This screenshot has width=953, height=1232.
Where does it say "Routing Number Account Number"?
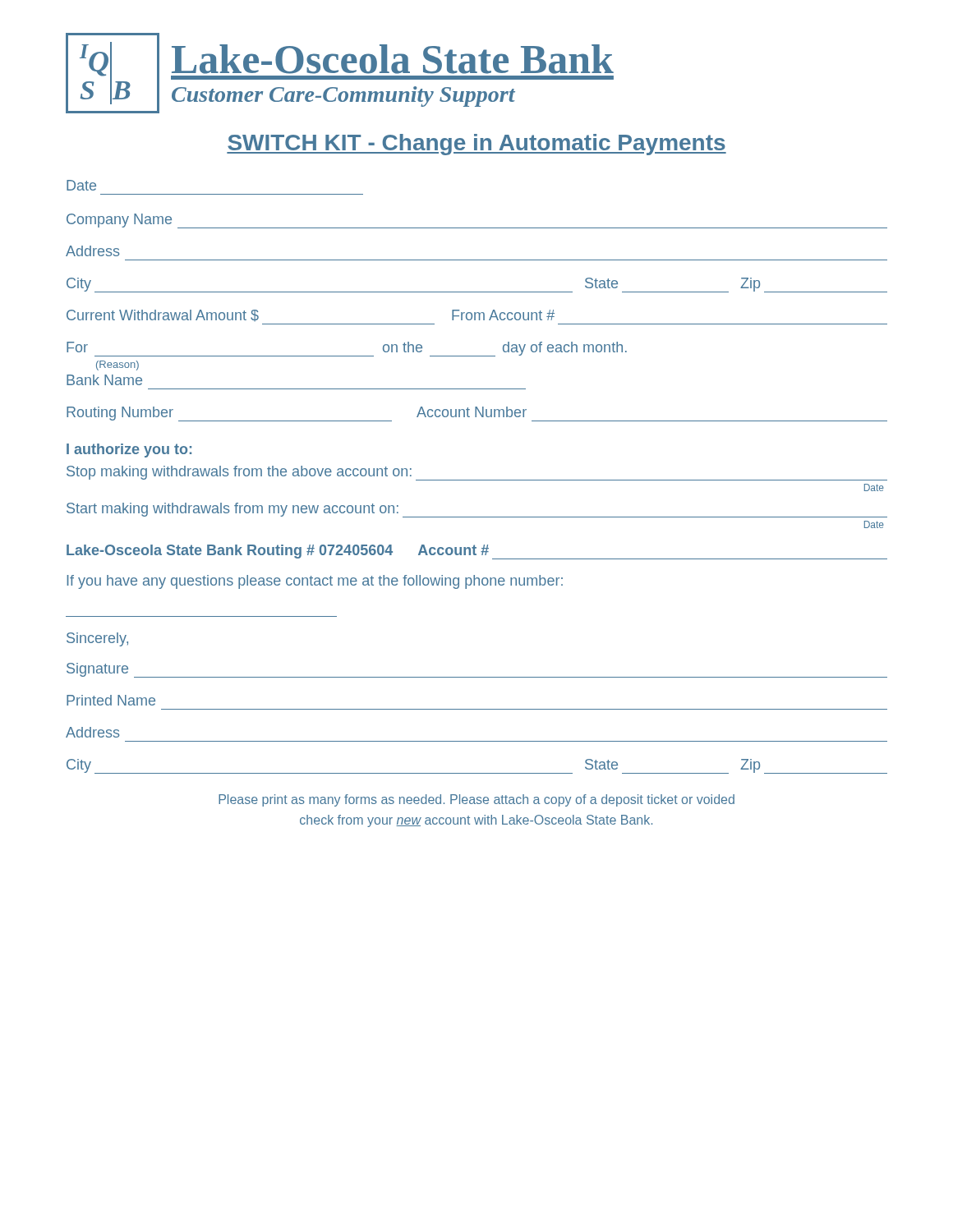point(476,413)
